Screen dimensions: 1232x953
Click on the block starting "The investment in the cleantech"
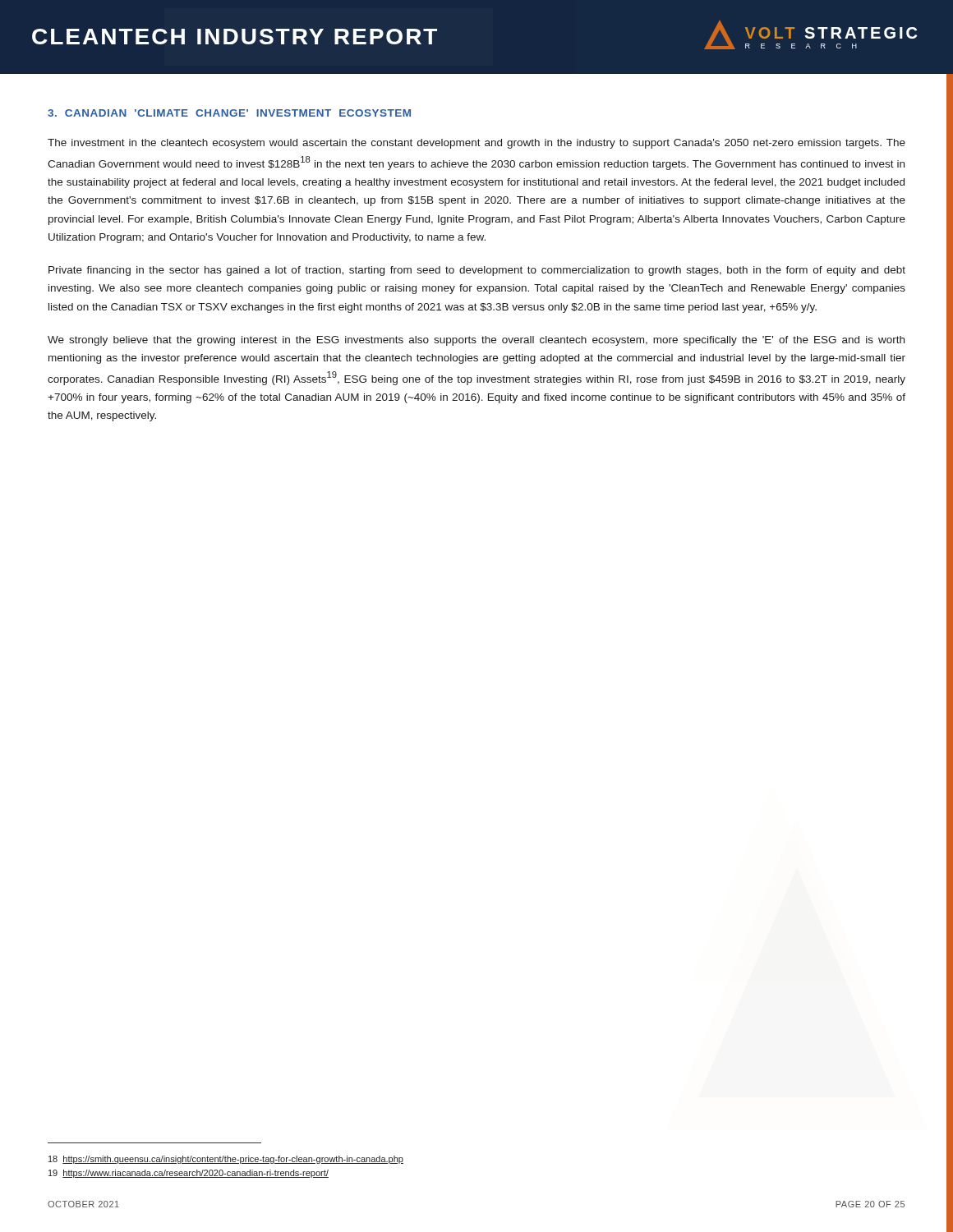tap(476, 190)
